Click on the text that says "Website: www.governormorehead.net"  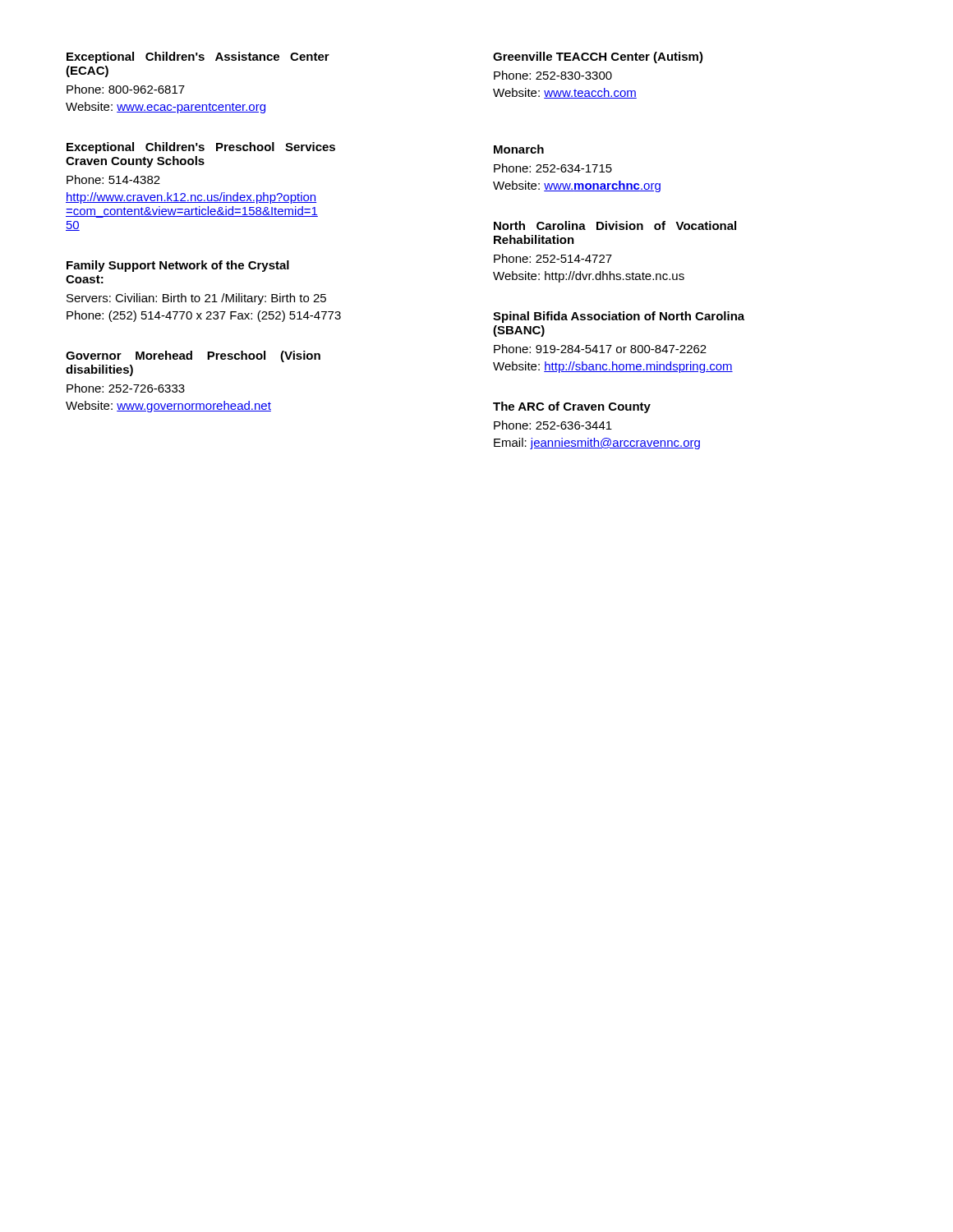click(168, 405)
